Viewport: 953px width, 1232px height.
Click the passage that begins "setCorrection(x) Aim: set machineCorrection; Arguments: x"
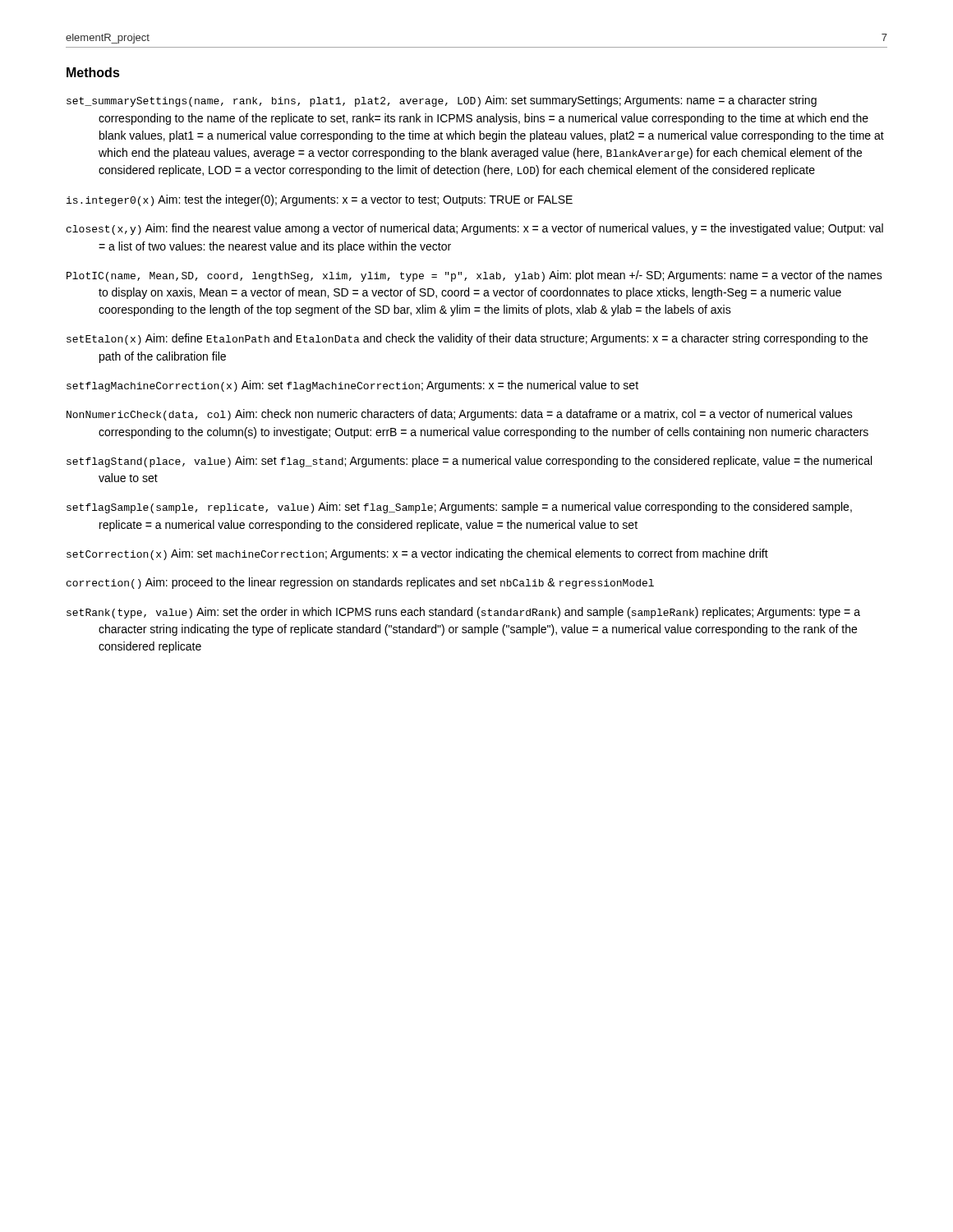(x=417, y=554)
